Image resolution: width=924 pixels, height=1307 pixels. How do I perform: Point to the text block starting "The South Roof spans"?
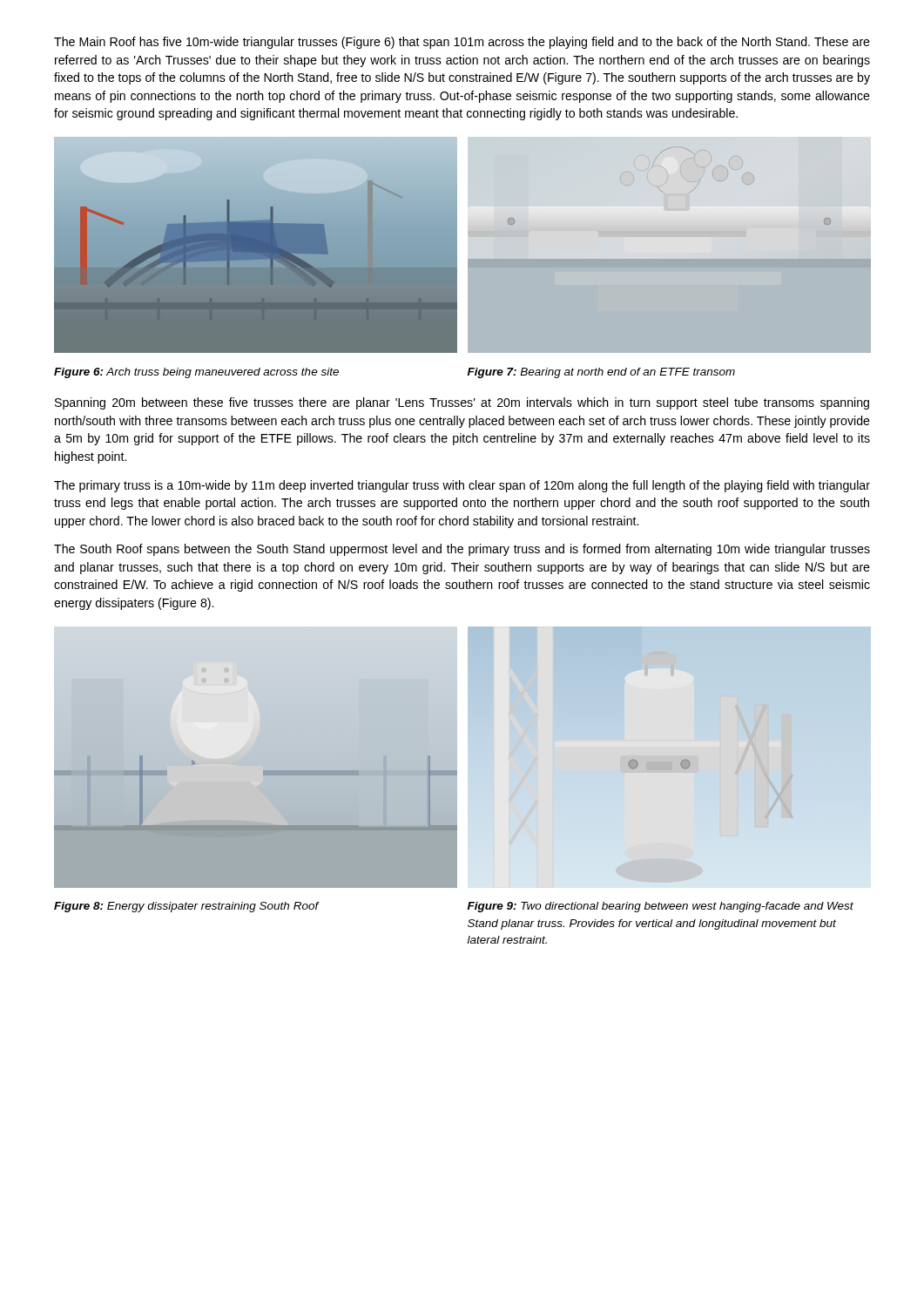462,576
